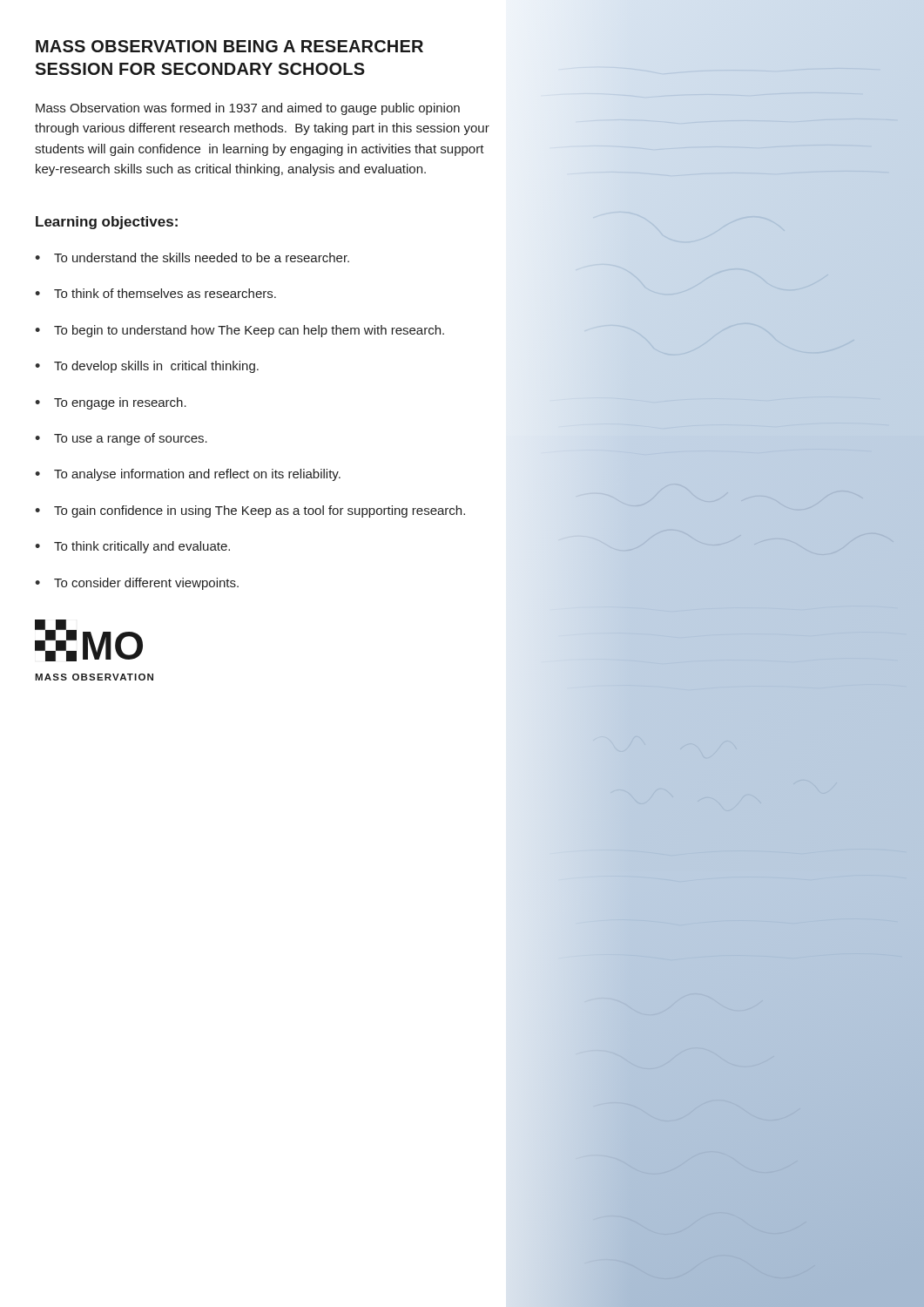This screenshot has width=924, height=1307.
Task: Select the list item that reads "• To use a range of sources."
Action: point(121,439)
